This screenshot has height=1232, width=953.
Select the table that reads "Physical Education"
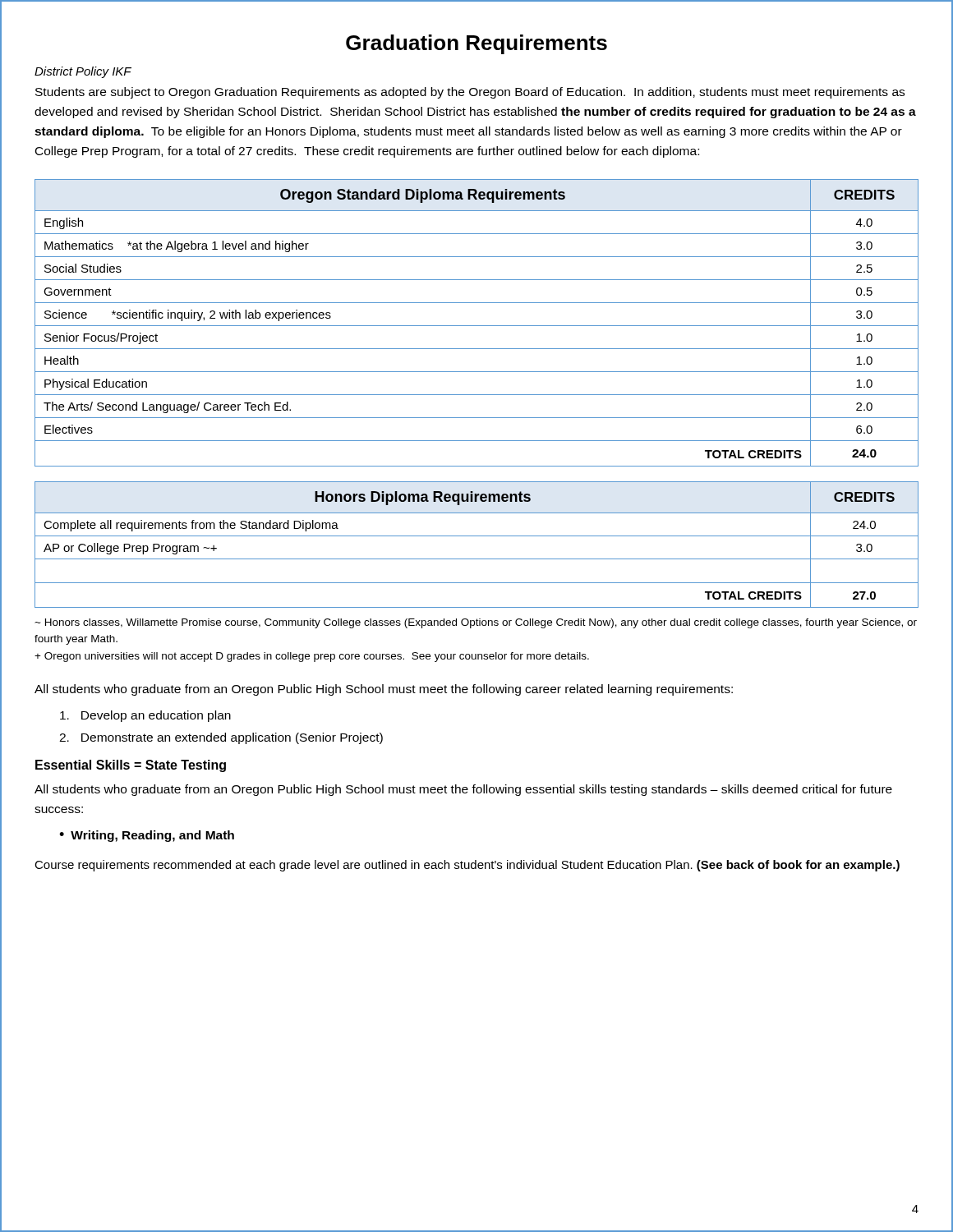pos(476,323)
